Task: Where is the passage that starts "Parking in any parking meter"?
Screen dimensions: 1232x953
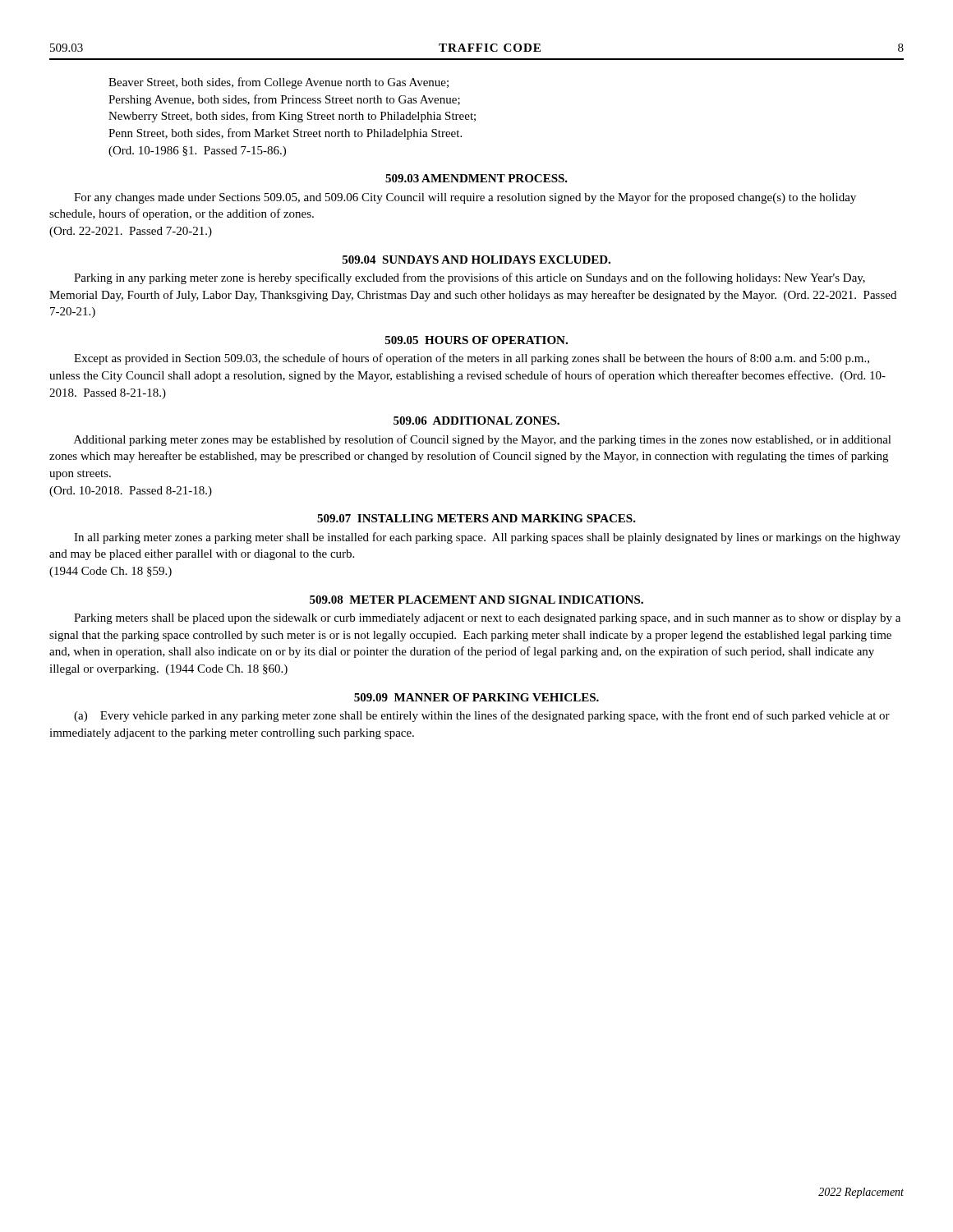Action: point(473,295)
